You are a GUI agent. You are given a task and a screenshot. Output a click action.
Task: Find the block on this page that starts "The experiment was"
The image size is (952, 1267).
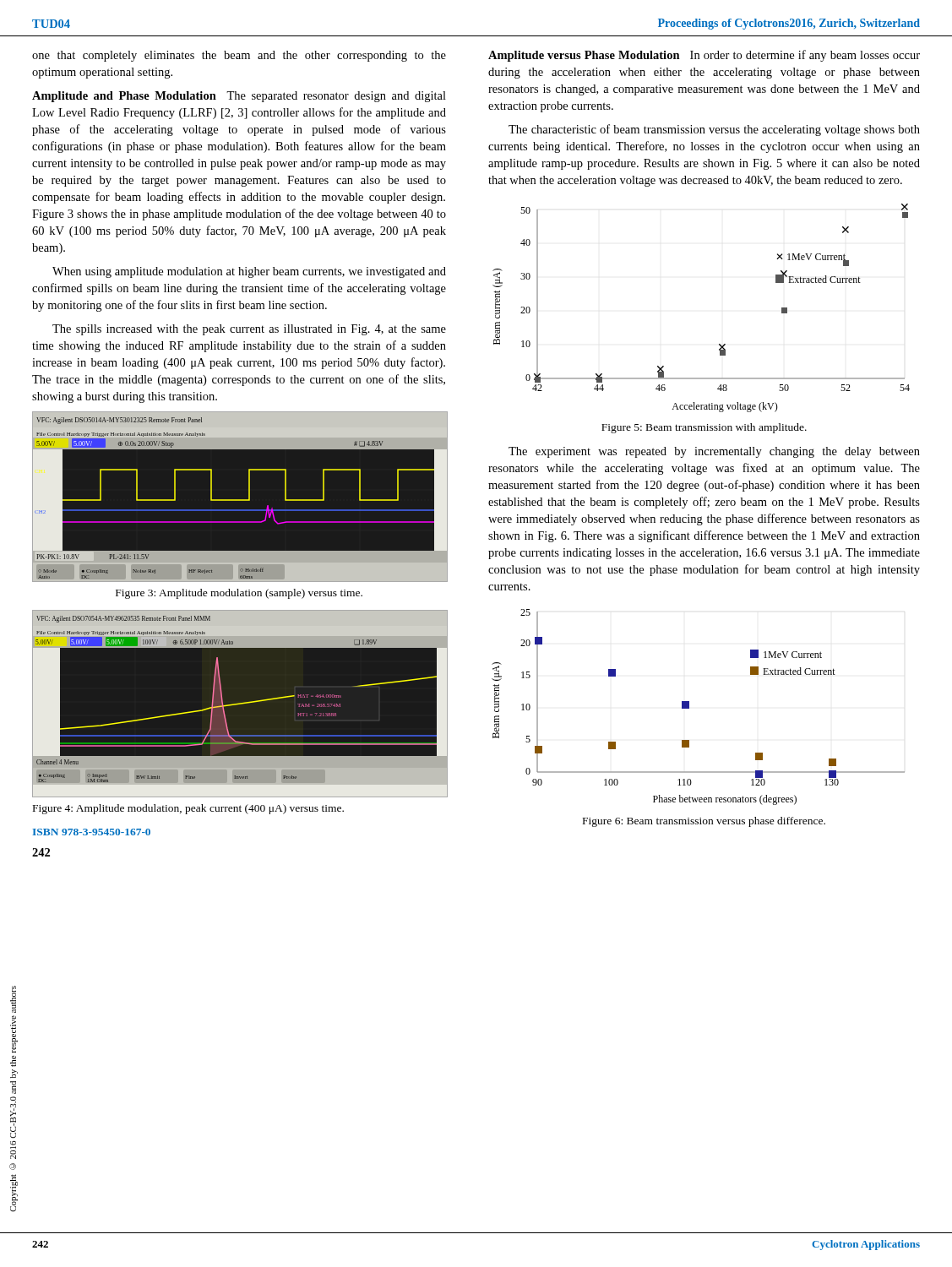click(x=704, y=518)
